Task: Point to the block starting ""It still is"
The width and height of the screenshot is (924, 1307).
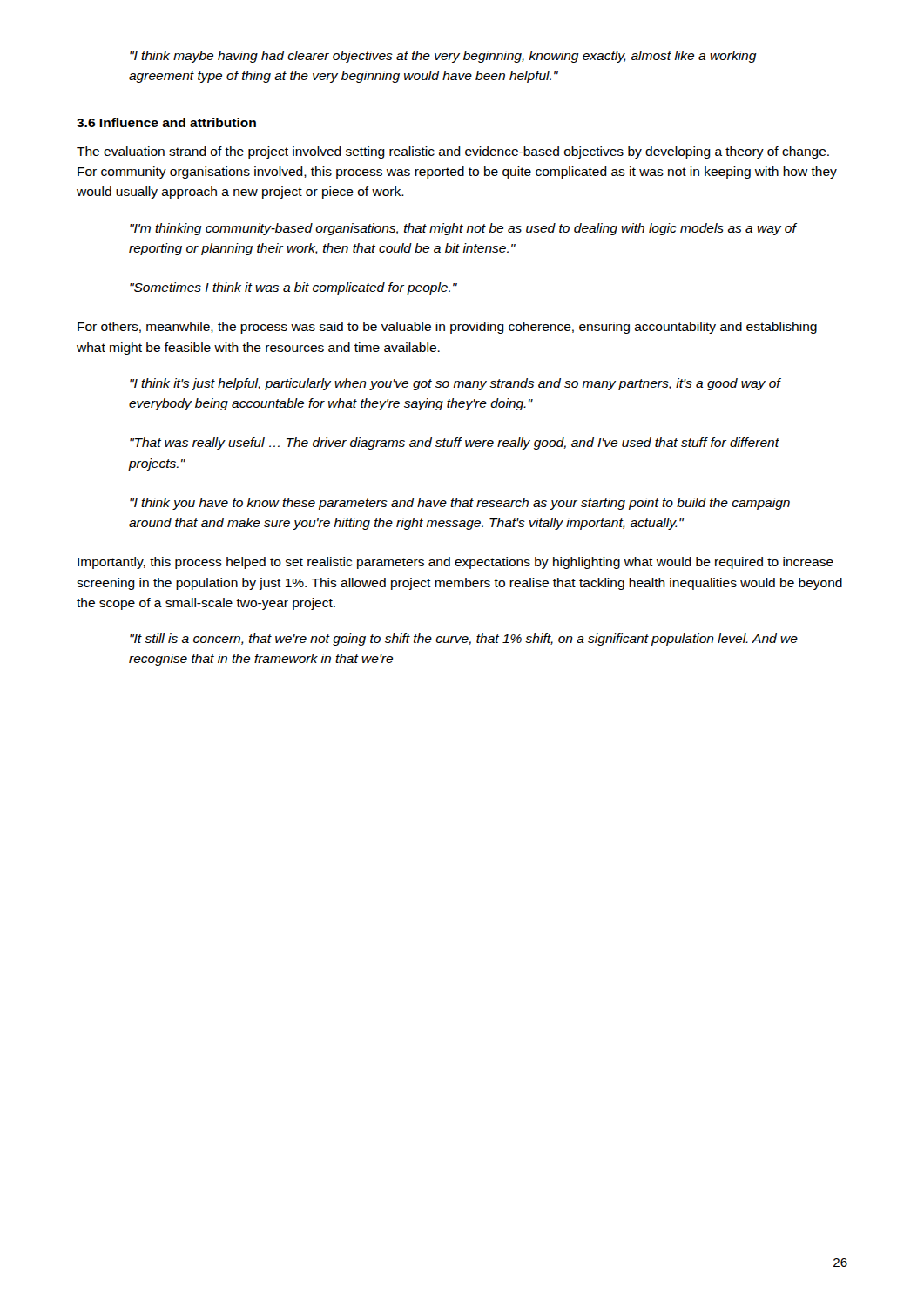Action: click(463, 648)
